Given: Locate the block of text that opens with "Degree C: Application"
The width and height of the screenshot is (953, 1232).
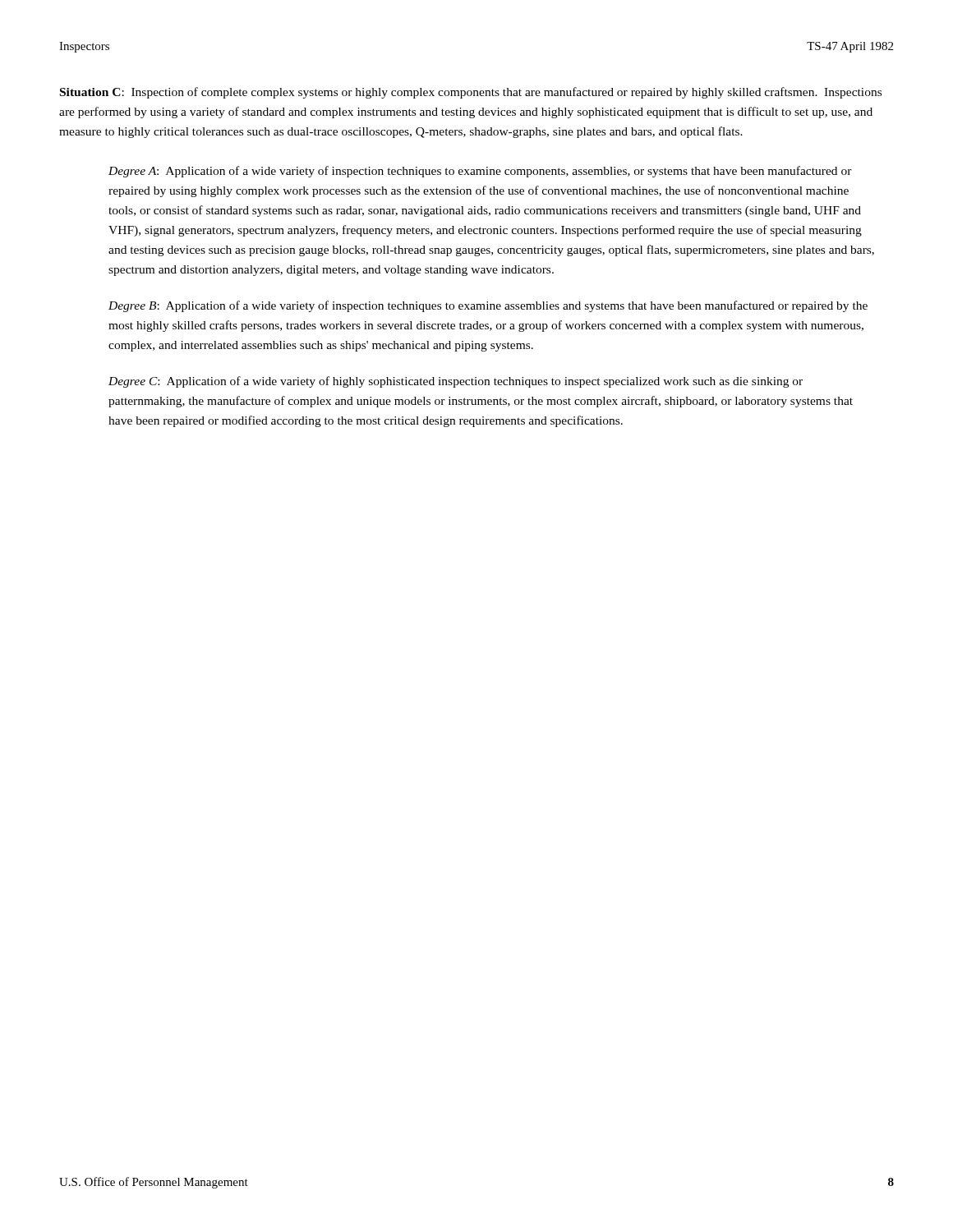Looking at the screenshot, I should pyautogui.click(x=481, y=401).
